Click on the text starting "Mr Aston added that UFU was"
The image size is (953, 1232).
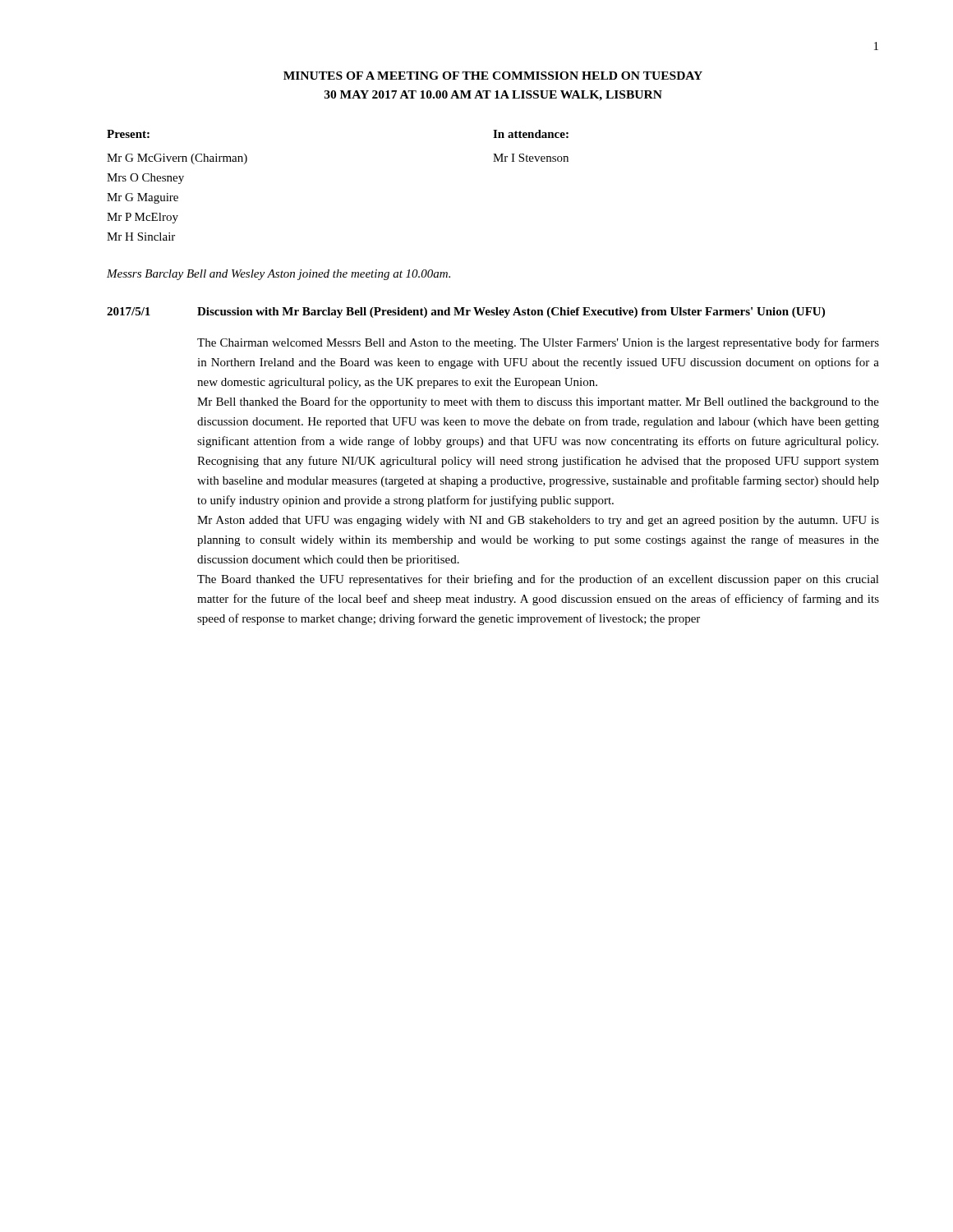pos(538,539)
